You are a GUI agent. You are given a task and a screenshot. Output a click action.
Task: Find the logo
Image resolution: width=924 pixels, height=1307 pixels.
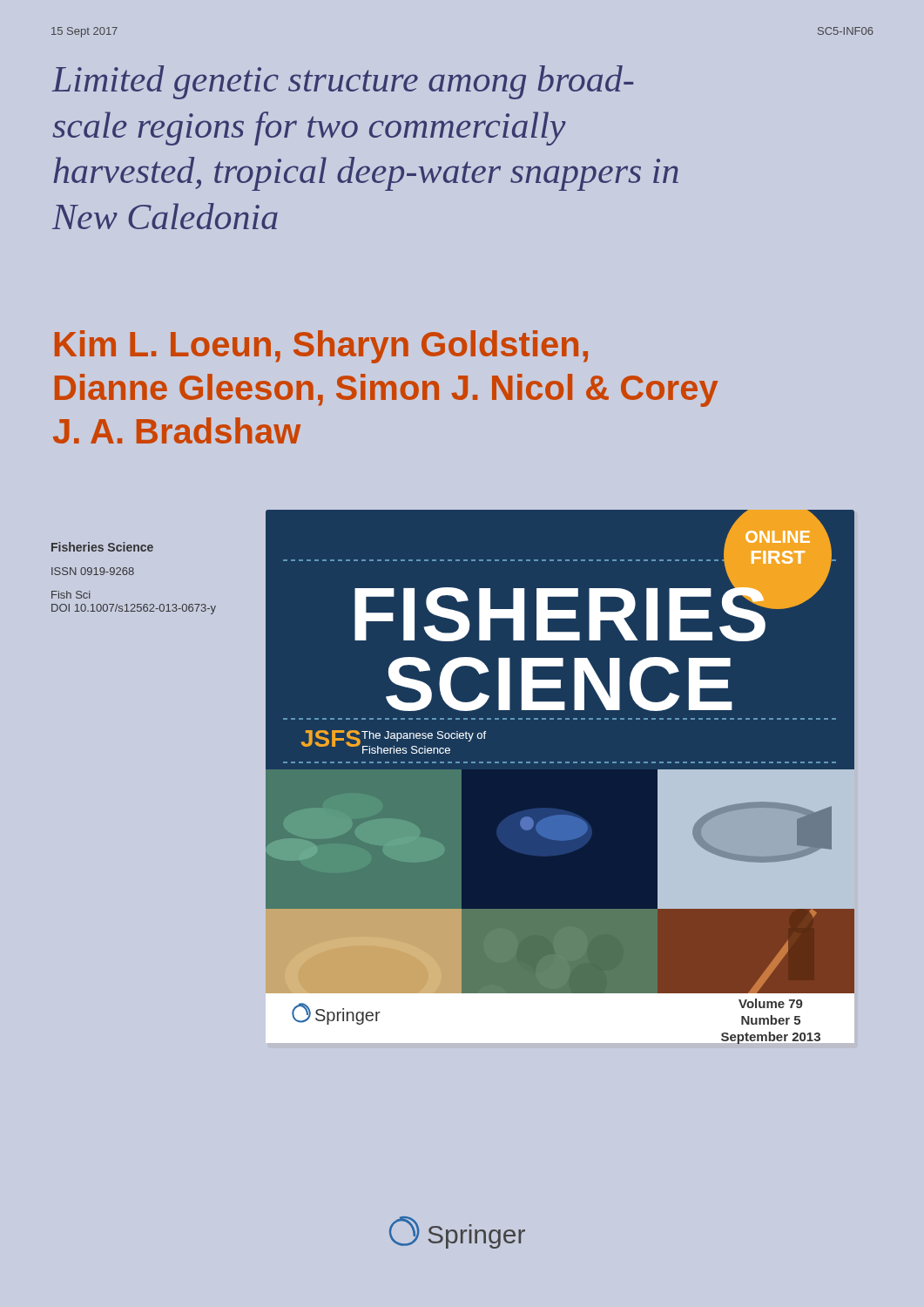[x=462, y=1236]
